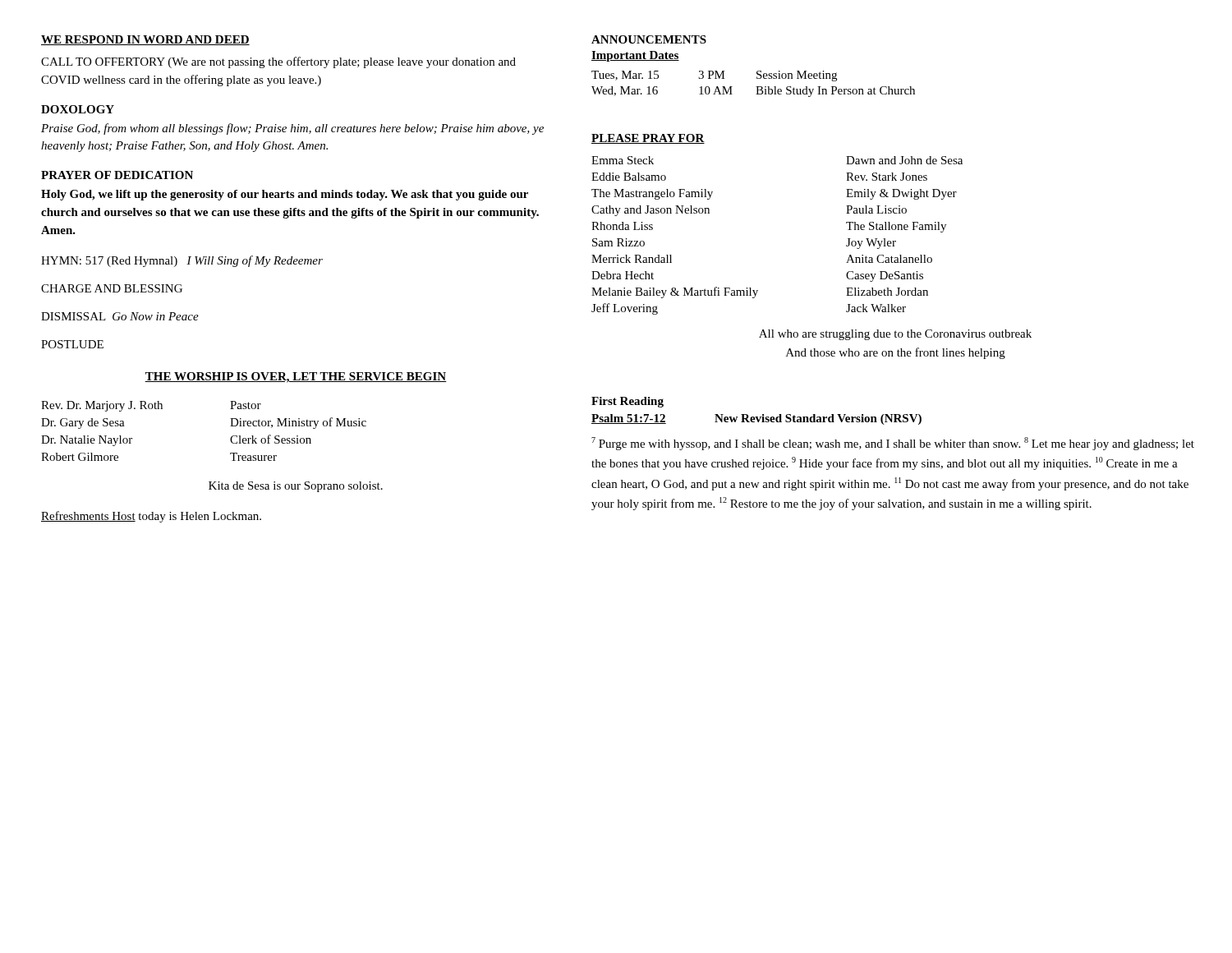Click on the region starting "Psalm 51:7-12"
1232x953 pixels.
629,418
